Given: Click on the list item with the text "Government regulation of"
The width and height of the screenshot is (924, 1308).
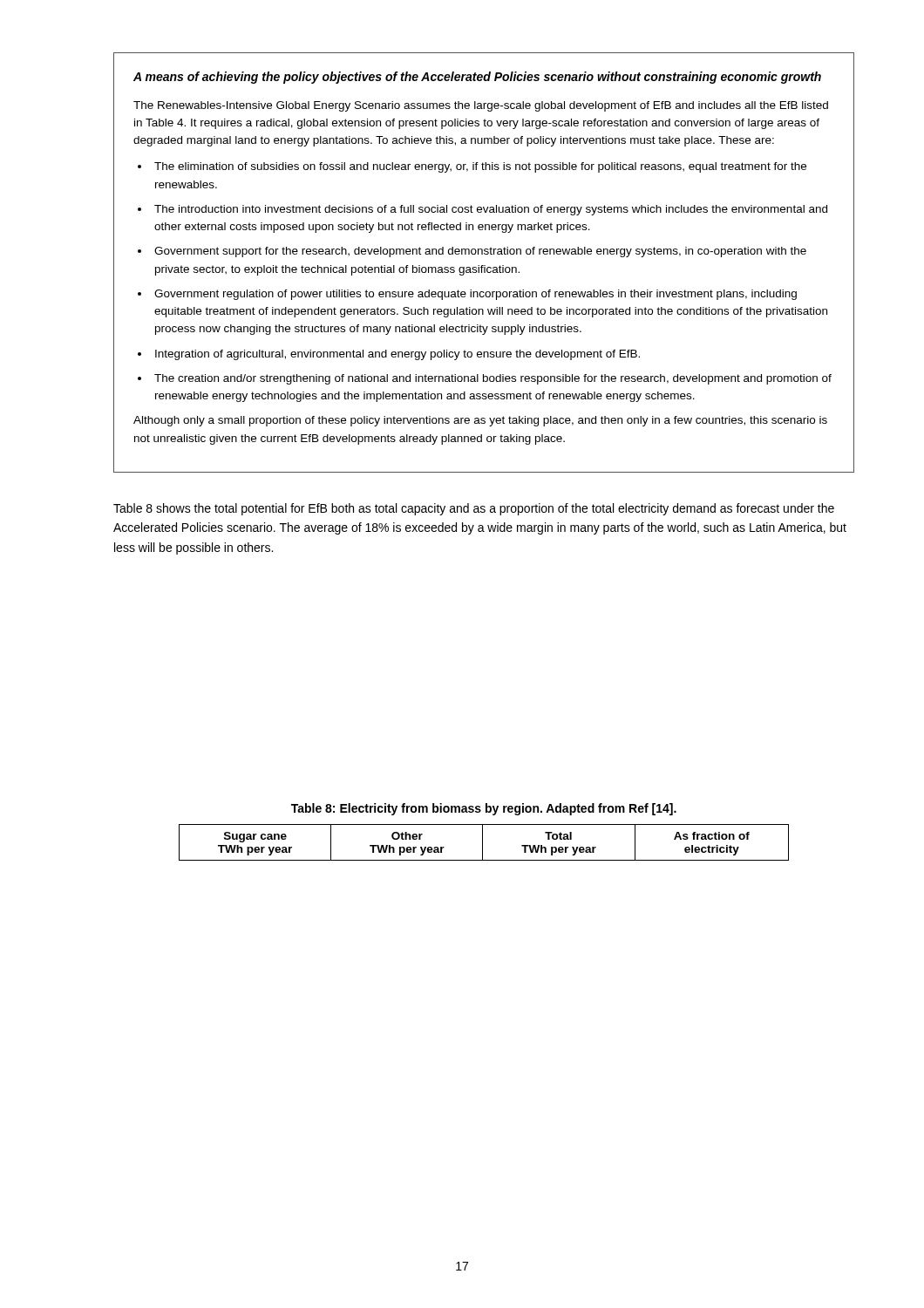Looking at the screenshot, I should tap(491, 311).
